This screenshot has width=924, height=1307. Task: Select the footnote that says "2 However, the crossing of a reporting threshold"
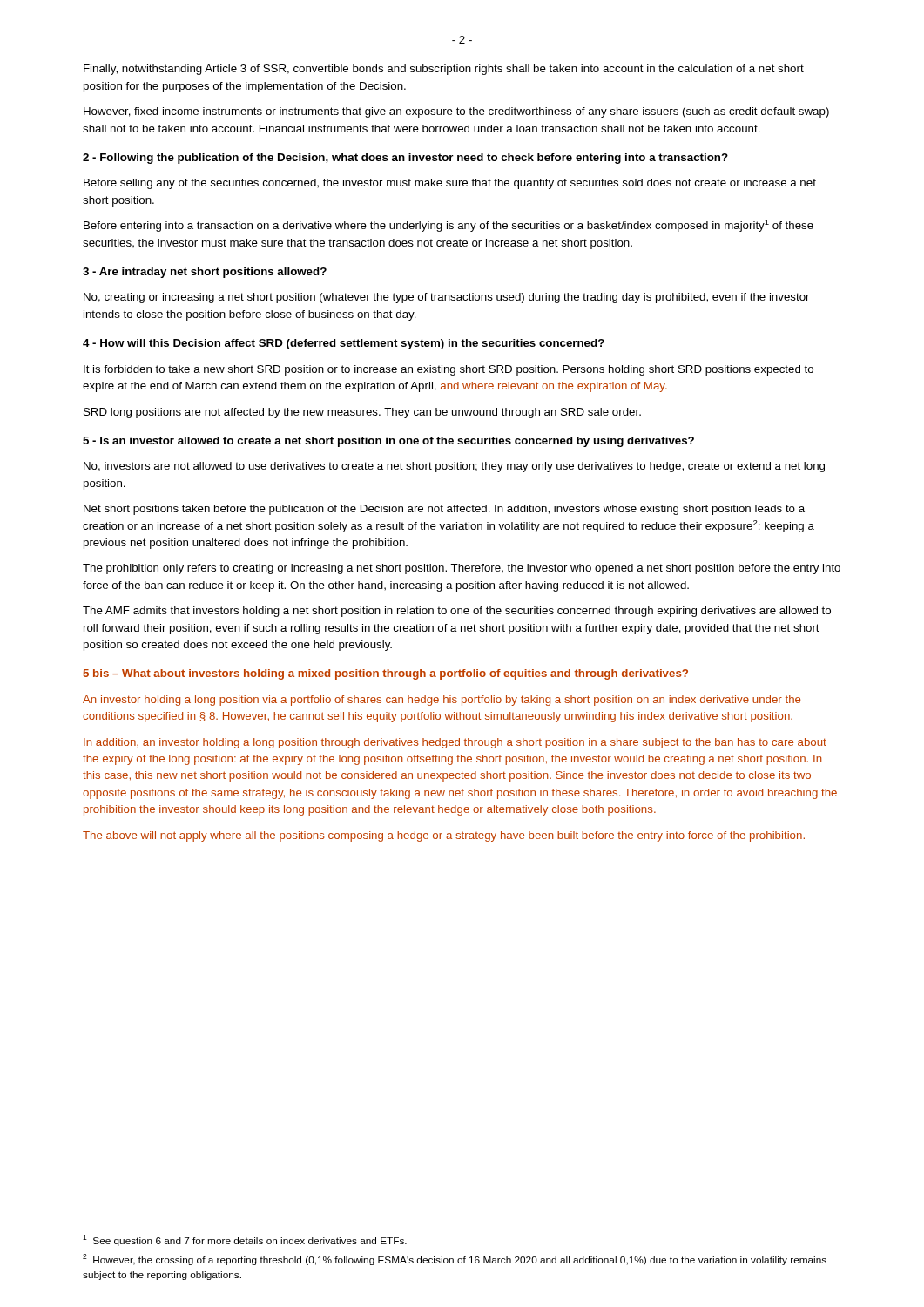point(455,1267)
